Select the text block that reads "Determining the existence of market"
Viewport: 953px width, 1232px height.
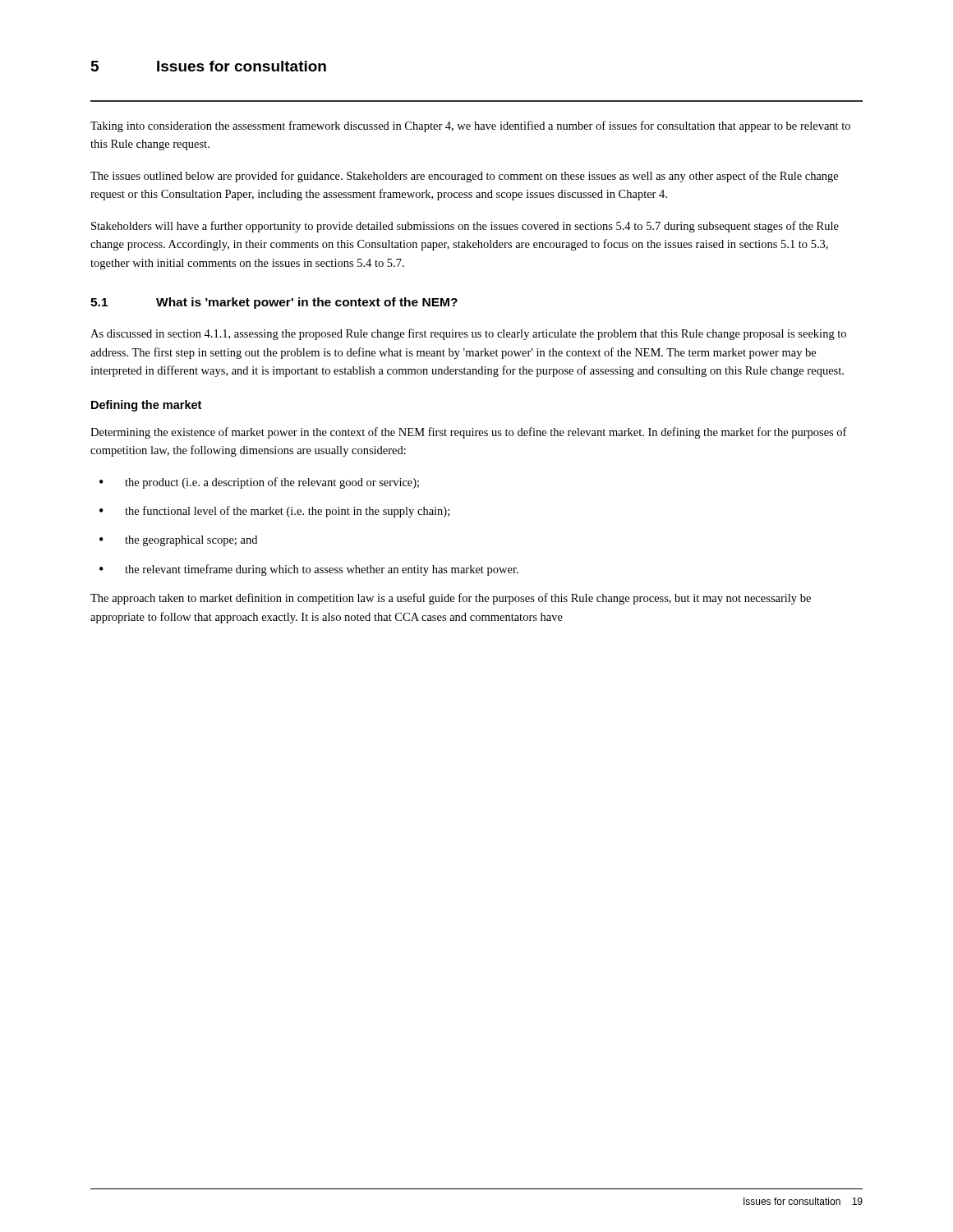point(468,441)
